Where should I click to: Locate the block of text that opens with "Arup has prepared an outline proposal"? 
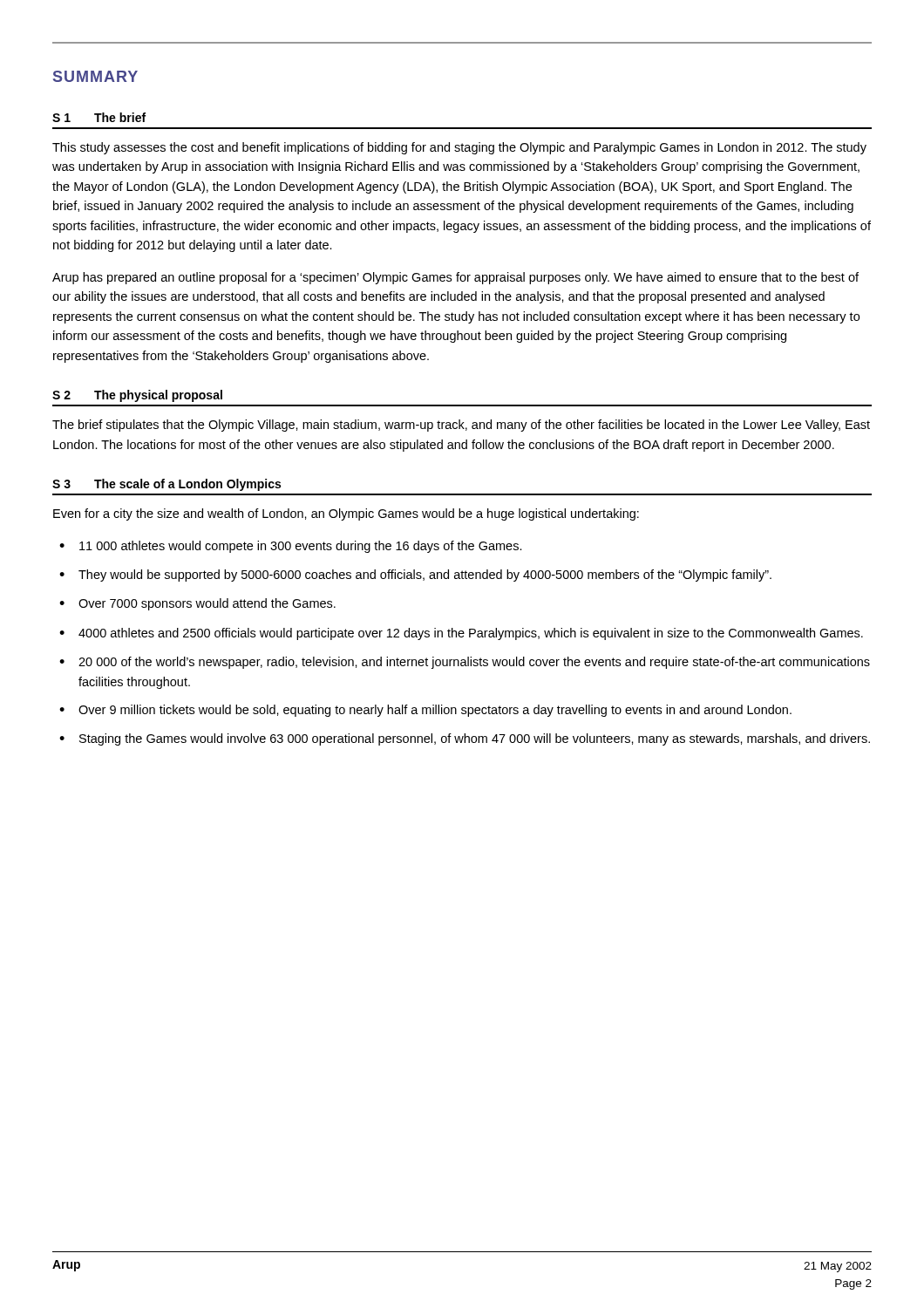[x=456, y=316]
